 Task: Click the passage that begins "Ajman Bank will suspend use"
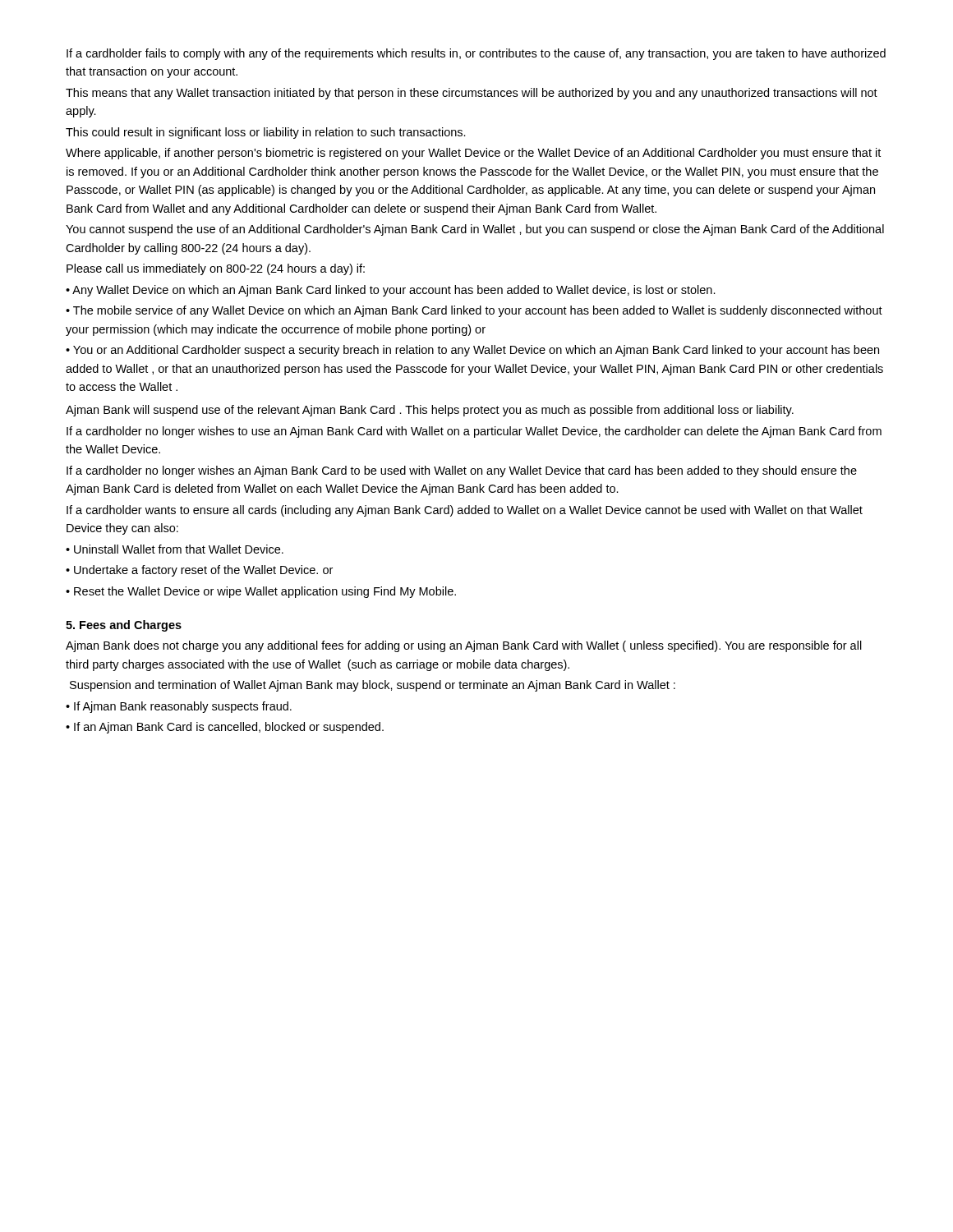point(476,469)
